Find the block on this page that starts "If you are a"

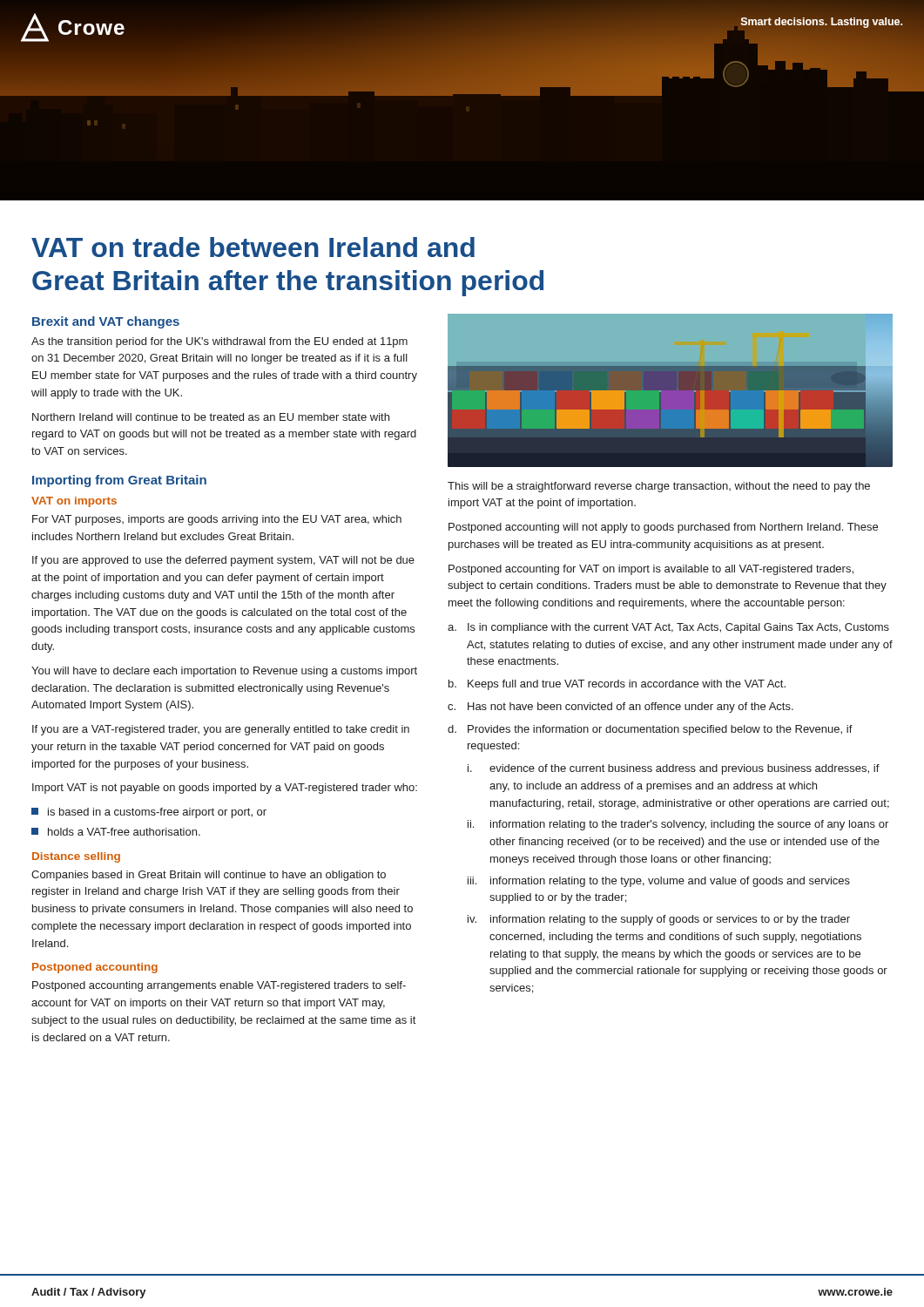coord(221,746)
